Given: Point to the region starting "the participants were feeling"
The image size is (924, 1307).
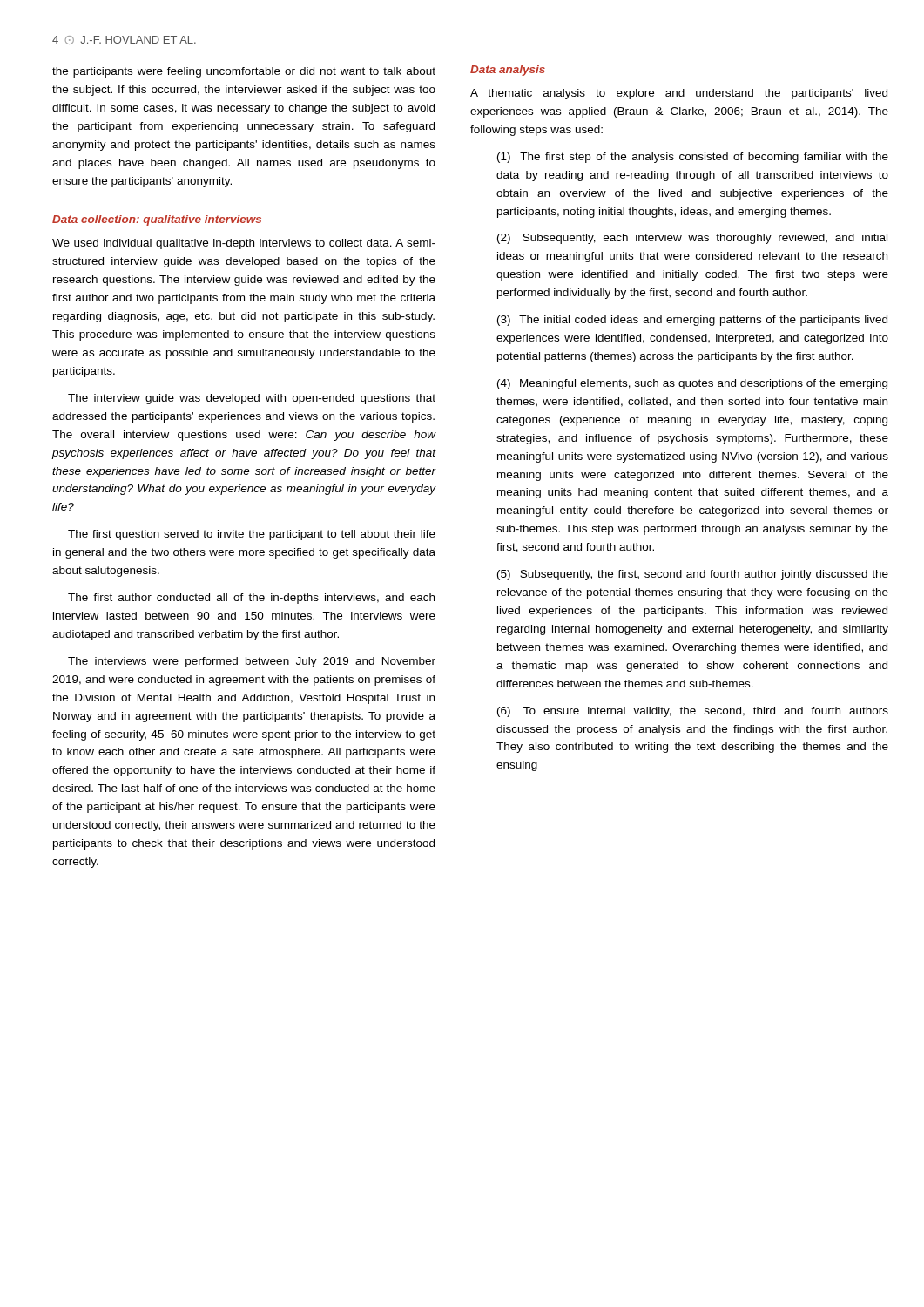Looking at the screenshot, I should pos(244,127).
